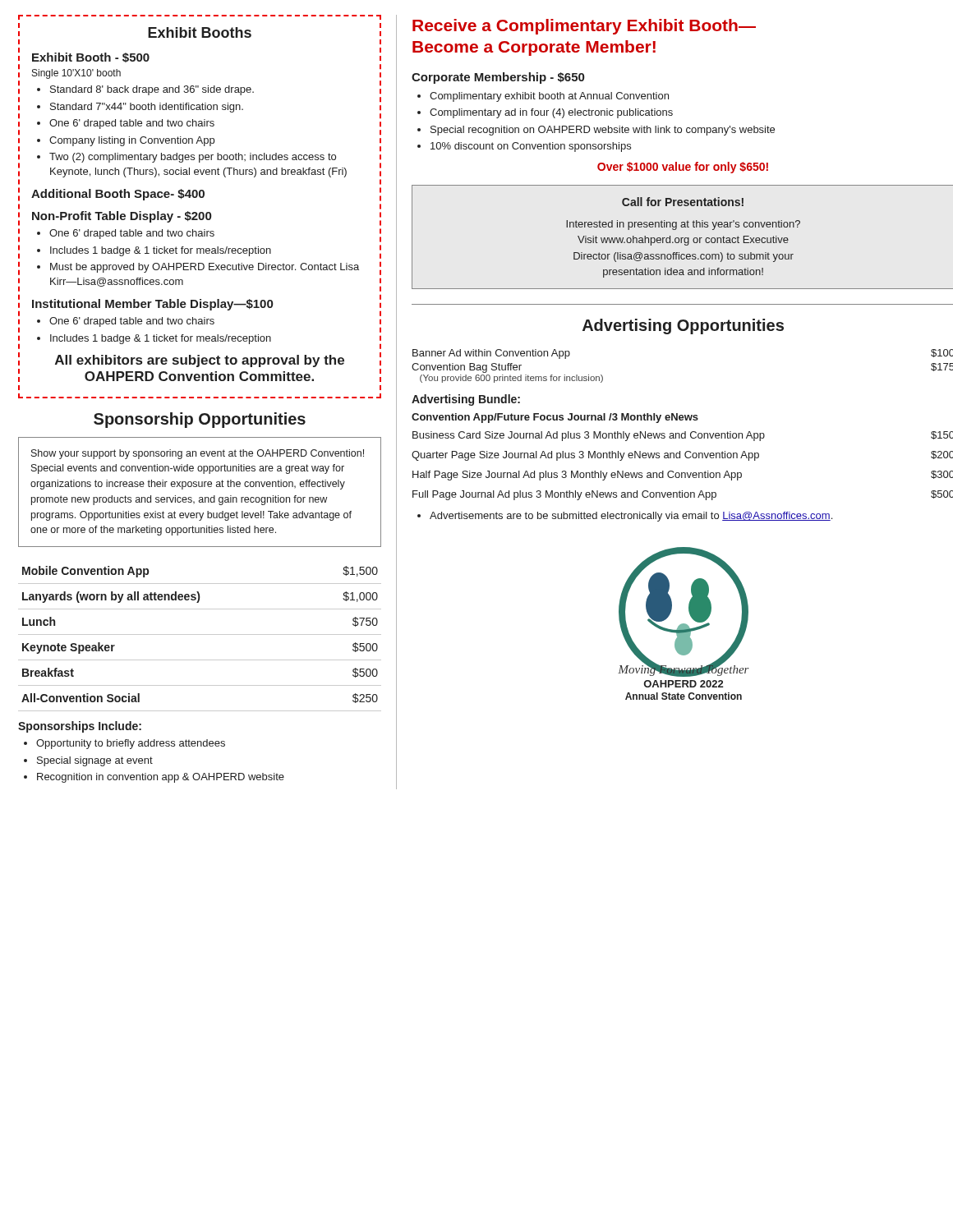The image size is (953, 1232).
Task: Locate the block starting "Exhibit Booth - $500"
Action: (90, 57)
